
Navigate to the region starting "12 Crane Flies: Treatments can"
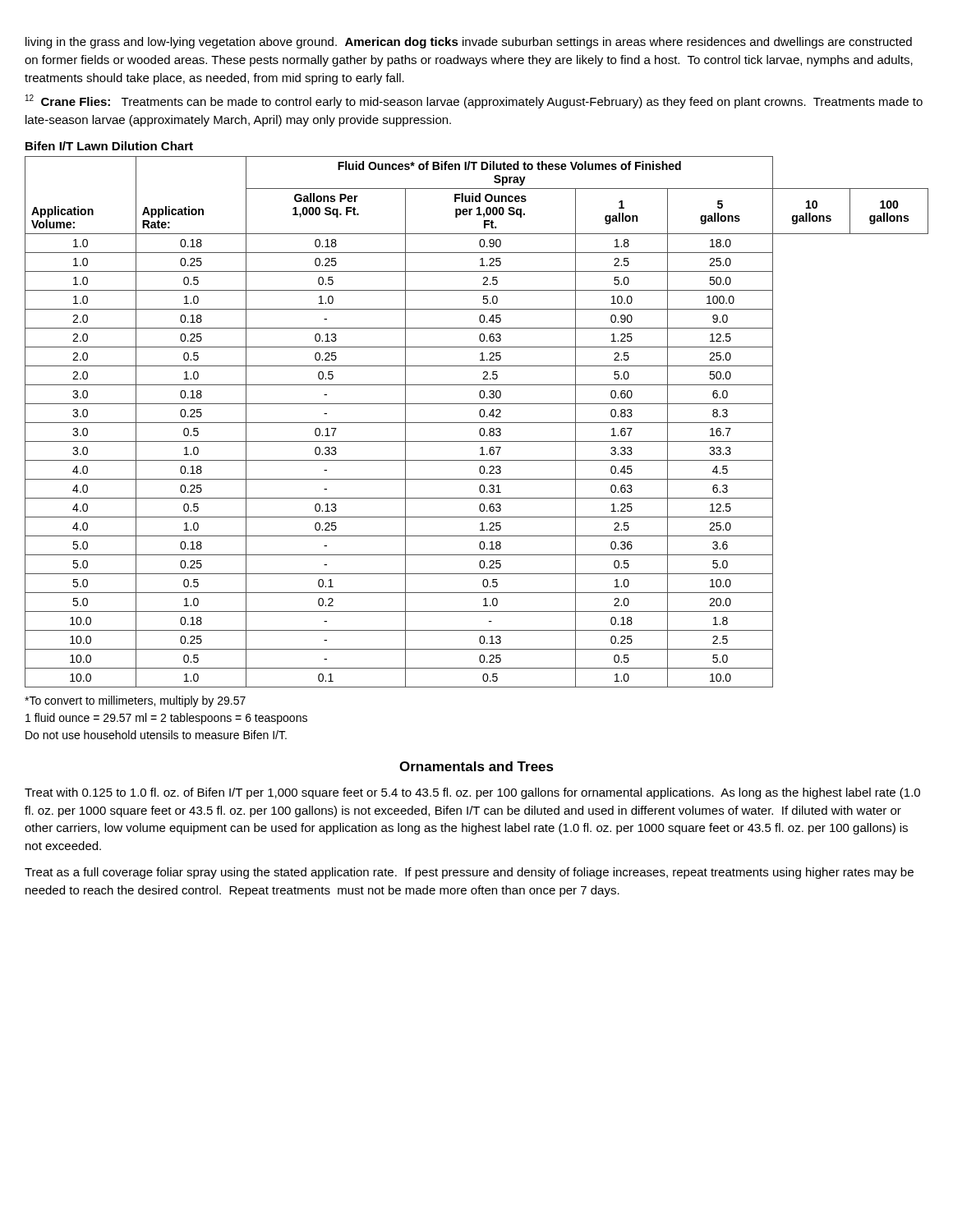click(474, 110)
